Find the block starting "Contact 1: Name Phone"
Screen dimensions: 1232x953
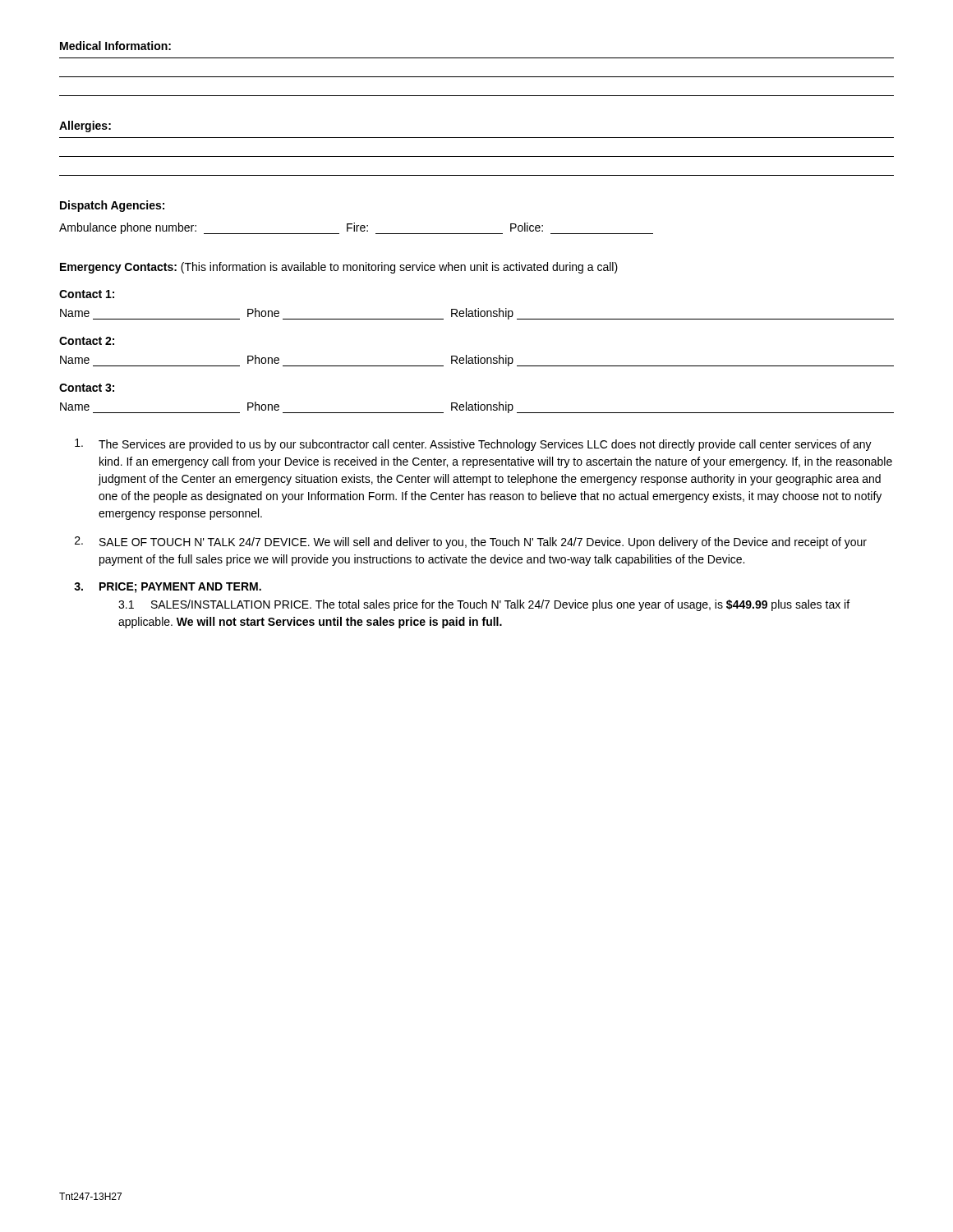[476, 303]
